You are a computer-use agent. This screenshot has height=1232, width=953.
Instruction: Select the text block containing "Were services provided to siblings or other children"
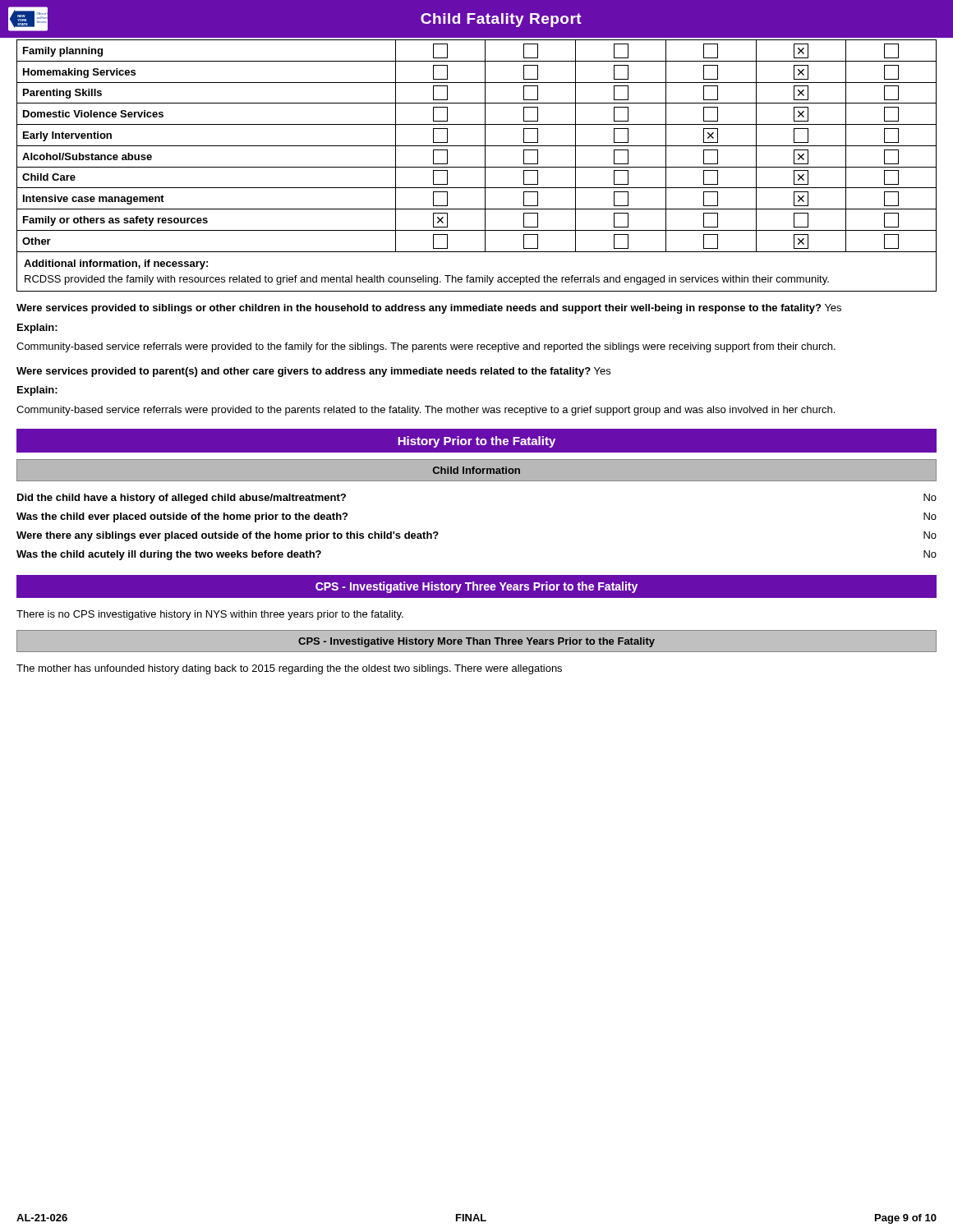coord(429,309)
